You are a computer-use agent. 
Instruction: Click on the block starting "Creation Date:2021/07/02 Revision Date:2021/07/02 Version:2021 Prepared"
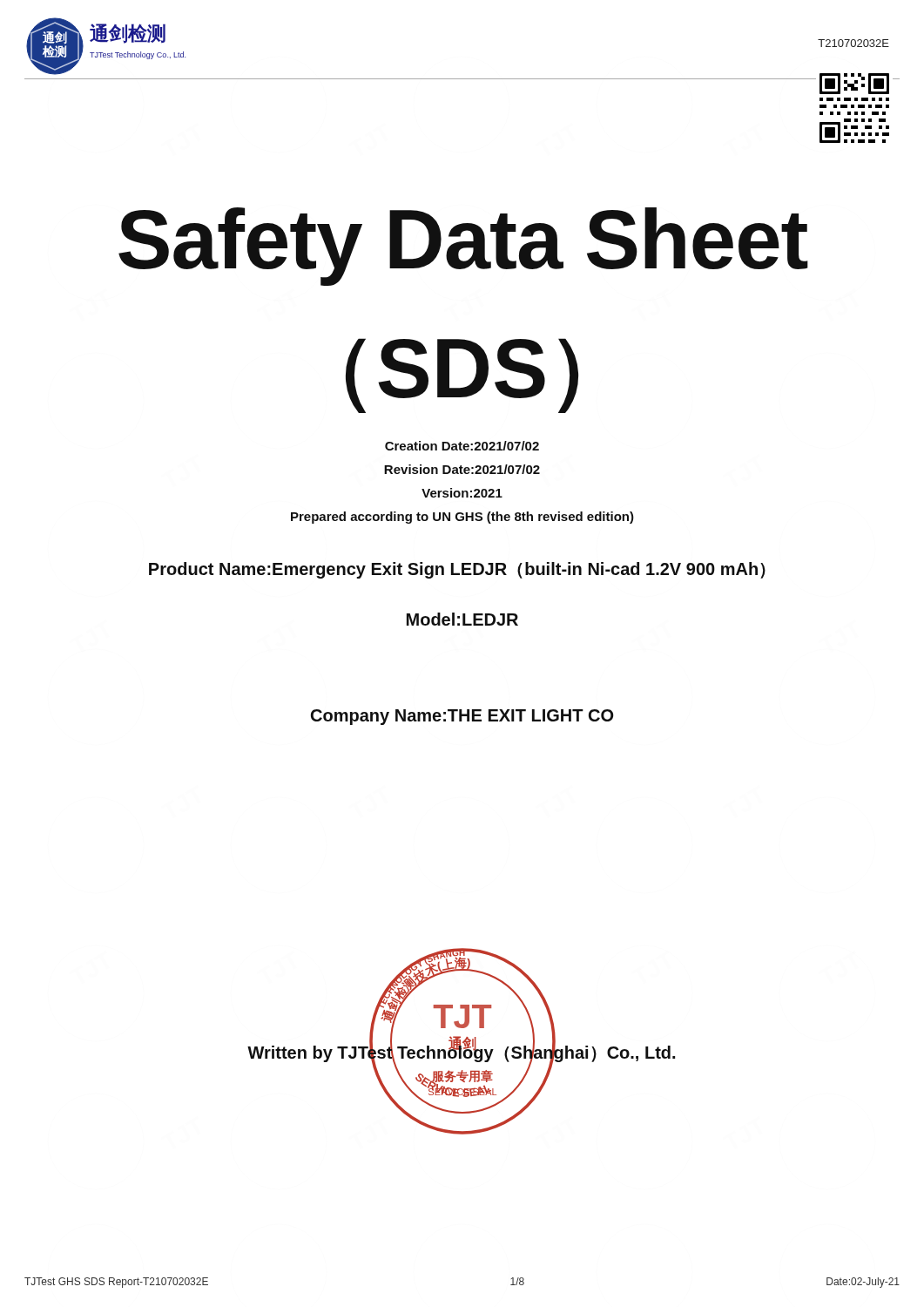click(x=462, y=481)
